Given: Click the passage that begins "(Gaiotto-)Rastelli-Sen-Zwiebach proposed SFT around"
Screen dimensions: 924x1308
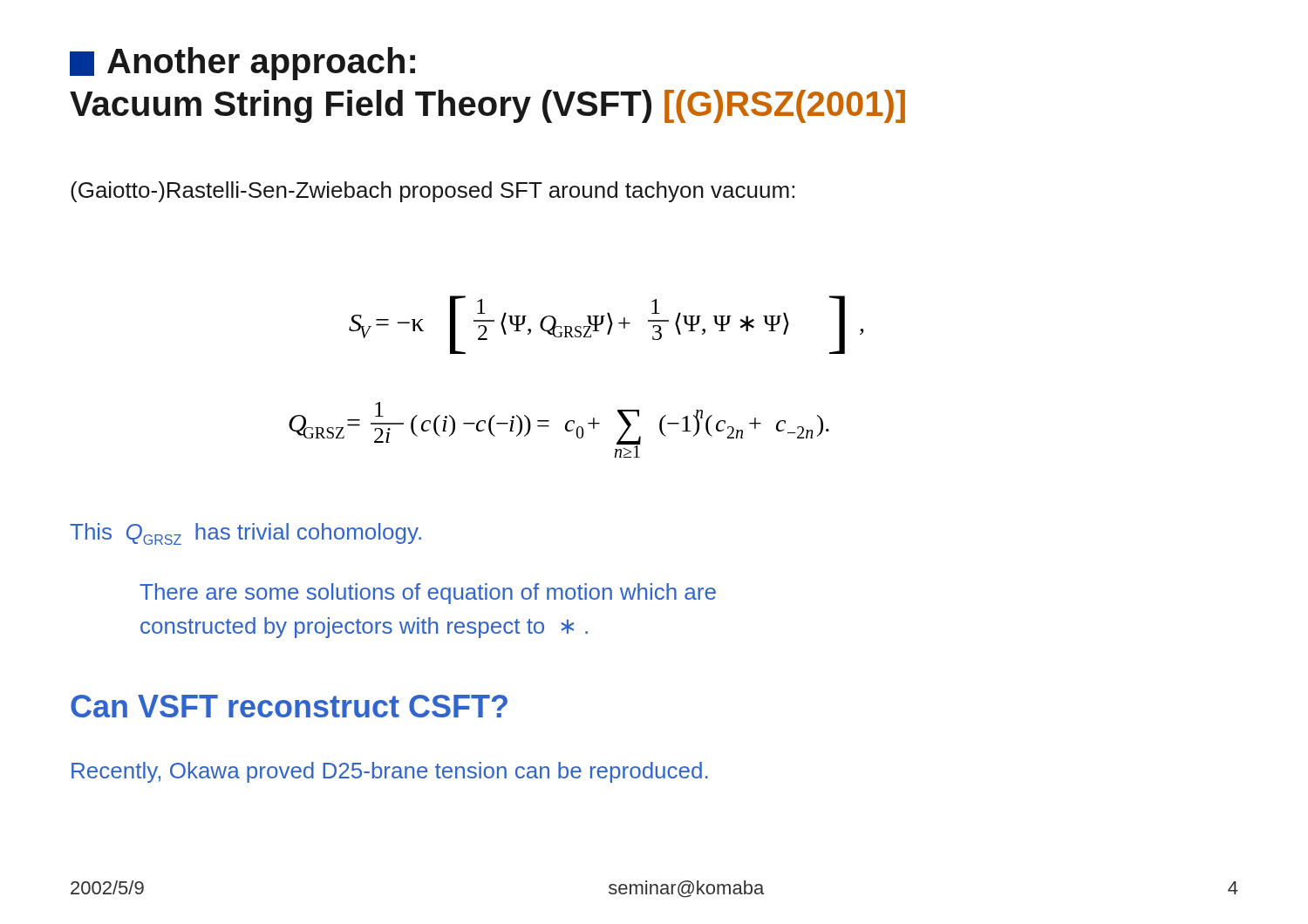Looking at the screenshot, I should 433,190.
